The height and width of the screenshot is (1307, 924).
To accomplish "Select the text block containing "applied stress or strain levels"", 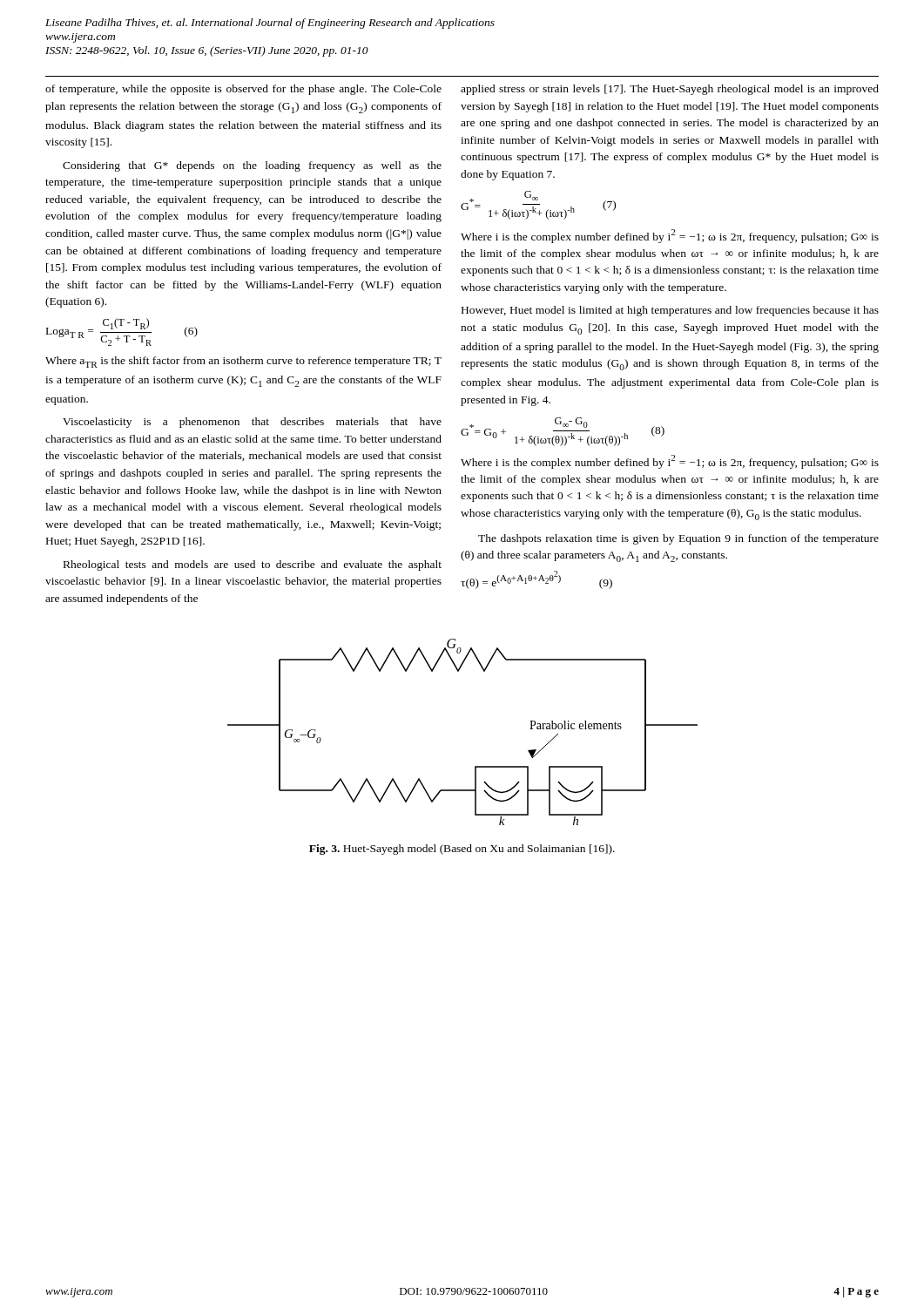I will [670, 131].
